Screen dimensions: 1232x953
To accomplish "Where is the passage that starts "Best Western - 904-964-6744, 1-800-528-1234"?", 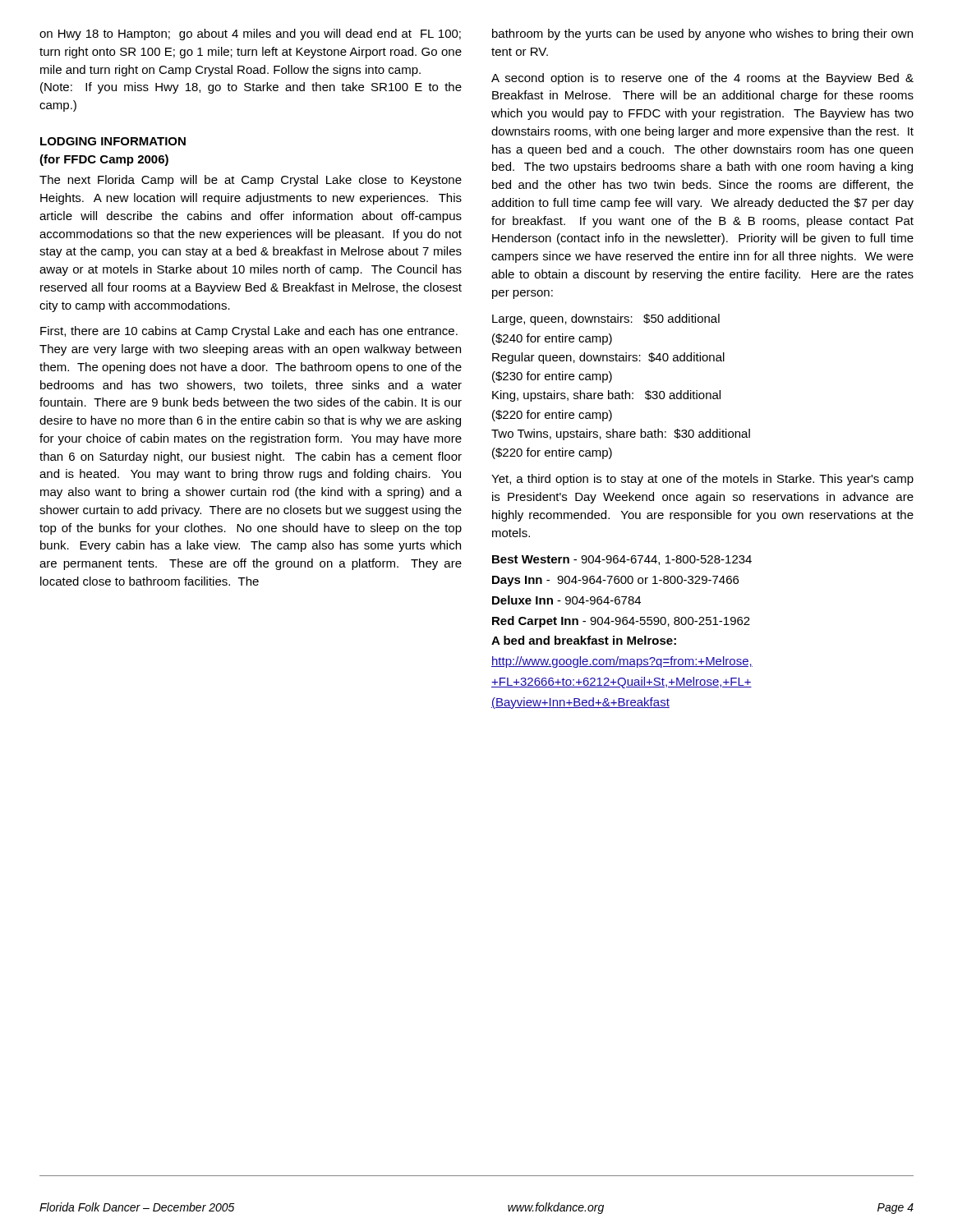I will [622, 630].
